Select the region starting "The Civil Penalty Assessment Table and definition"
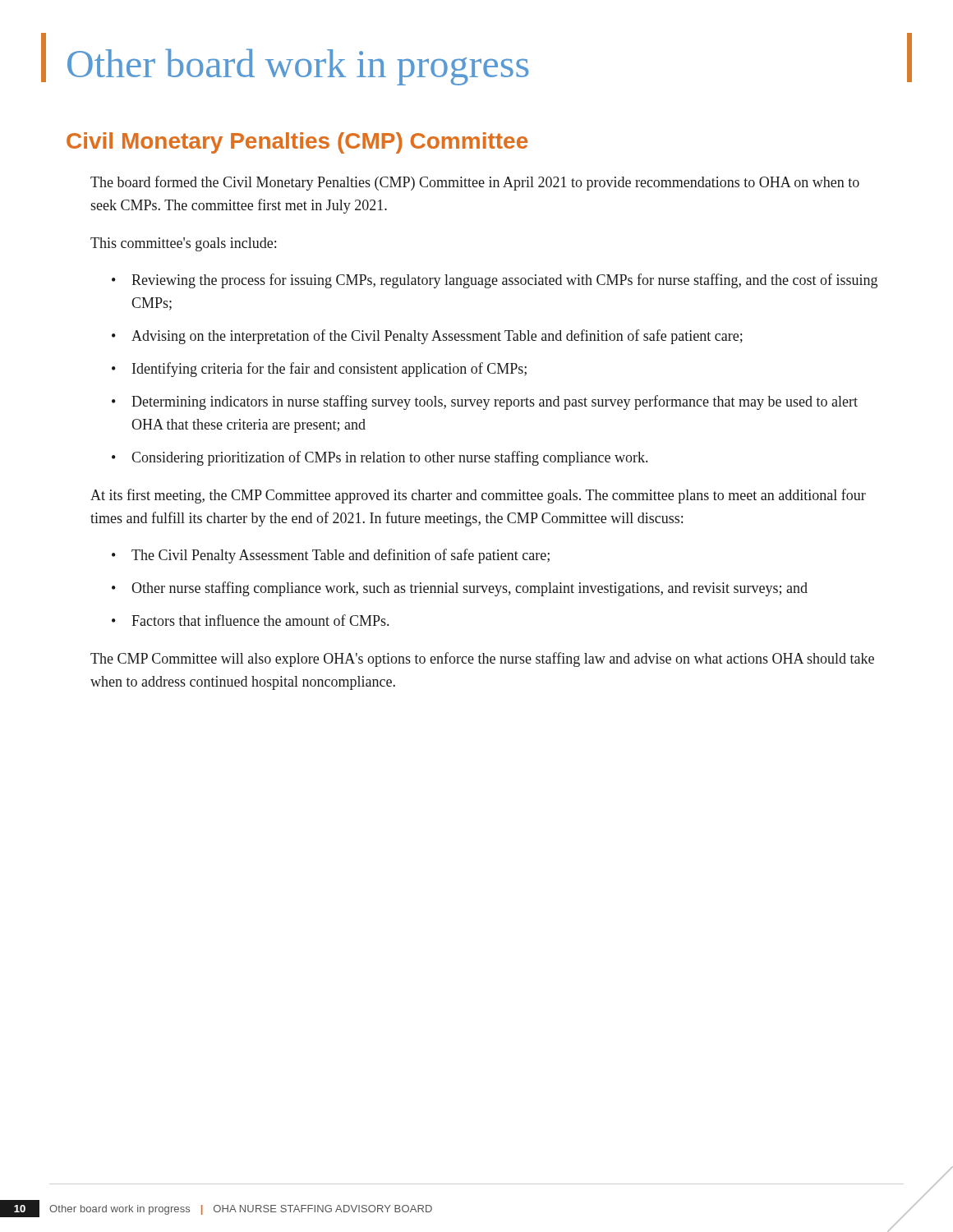Screen dimensions: 1232x953 coord(341,556)
